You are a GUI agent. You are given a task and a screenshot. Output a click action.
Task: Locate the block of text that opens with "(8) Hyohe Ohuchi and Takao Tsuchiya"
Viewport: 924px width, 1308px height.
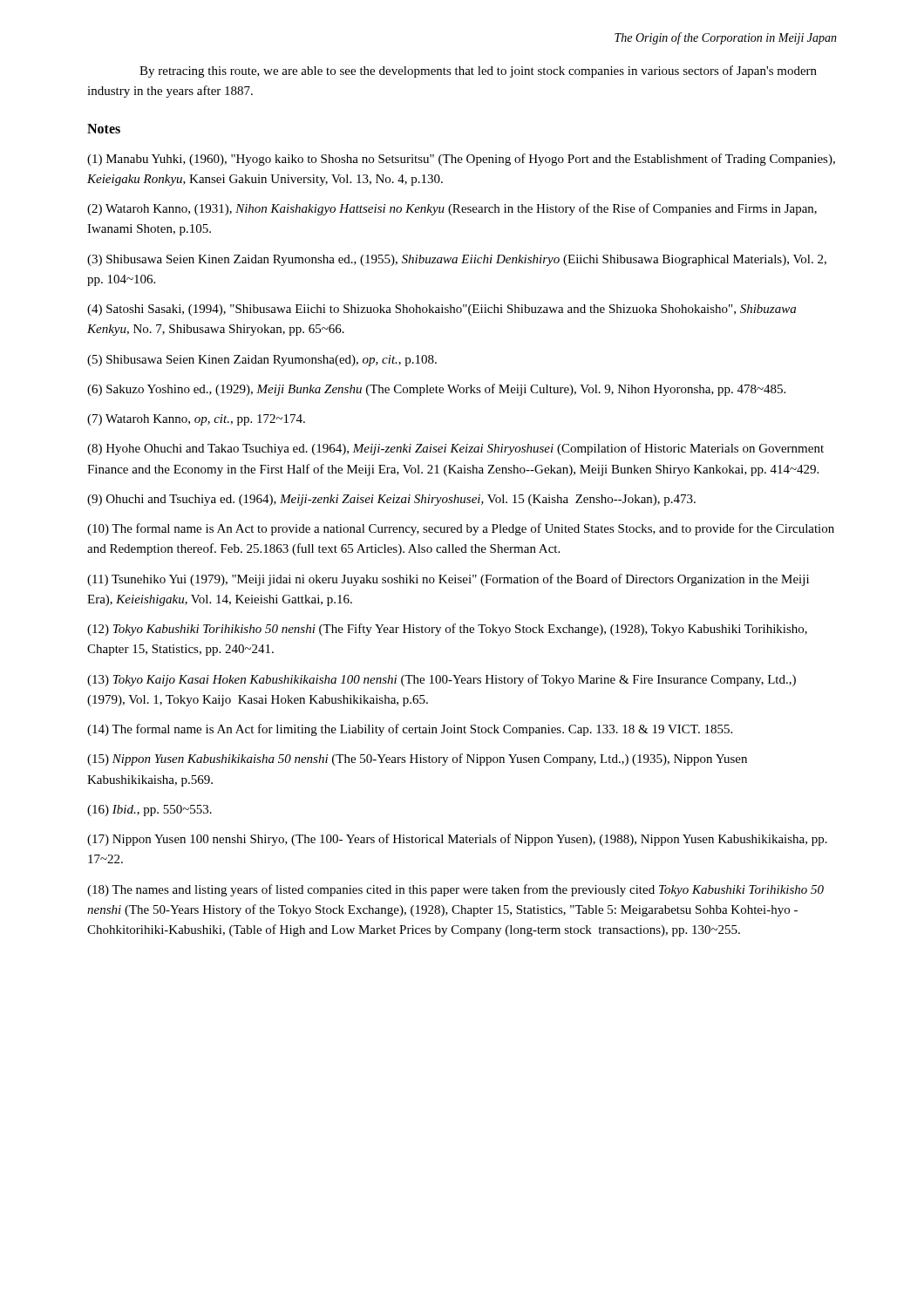pyautogui.click(x=455, y=459)
